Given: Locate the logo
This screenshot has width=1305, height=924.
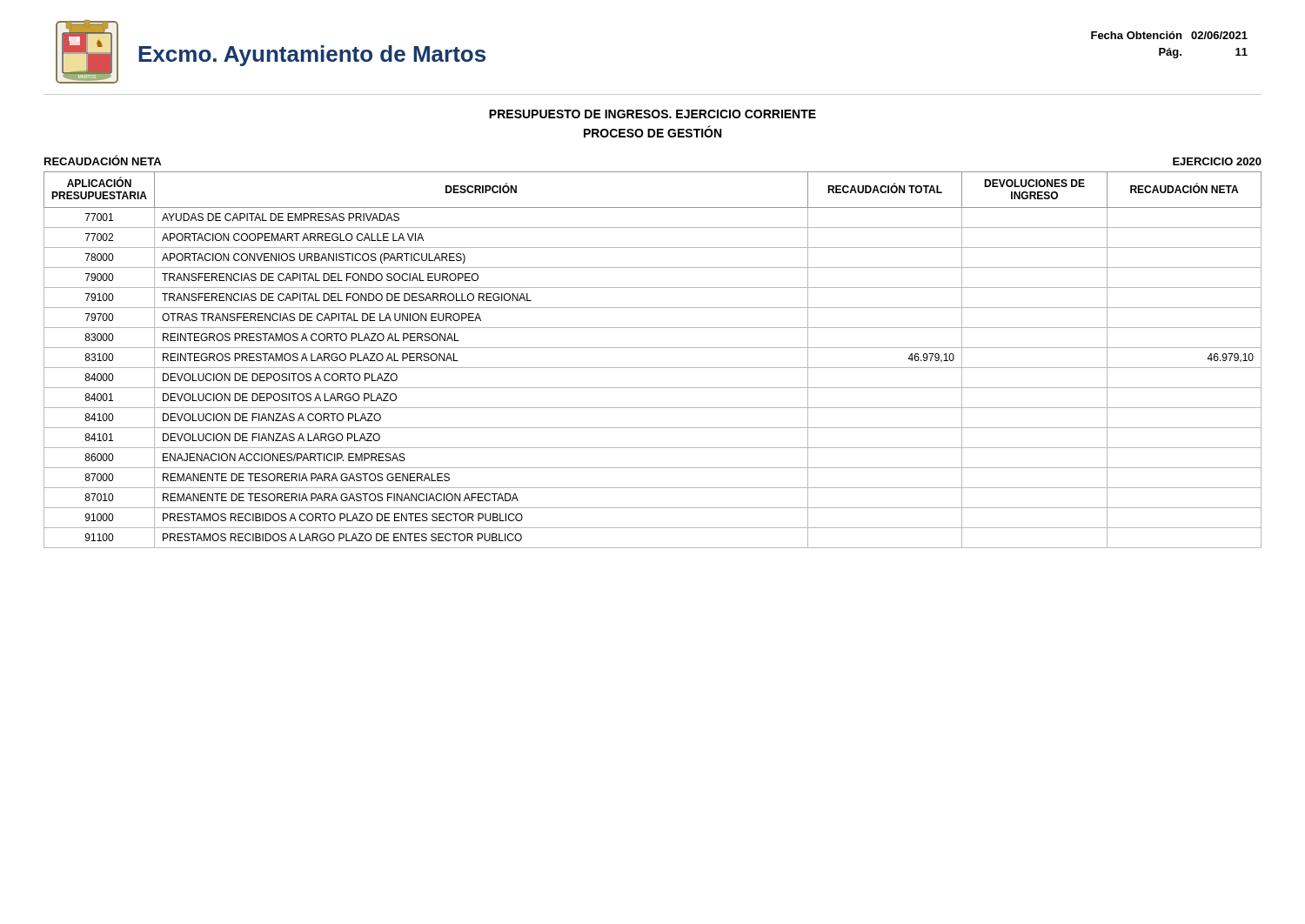Looking at the screenshot, I should pyautogui.click(x=87, y=54).
